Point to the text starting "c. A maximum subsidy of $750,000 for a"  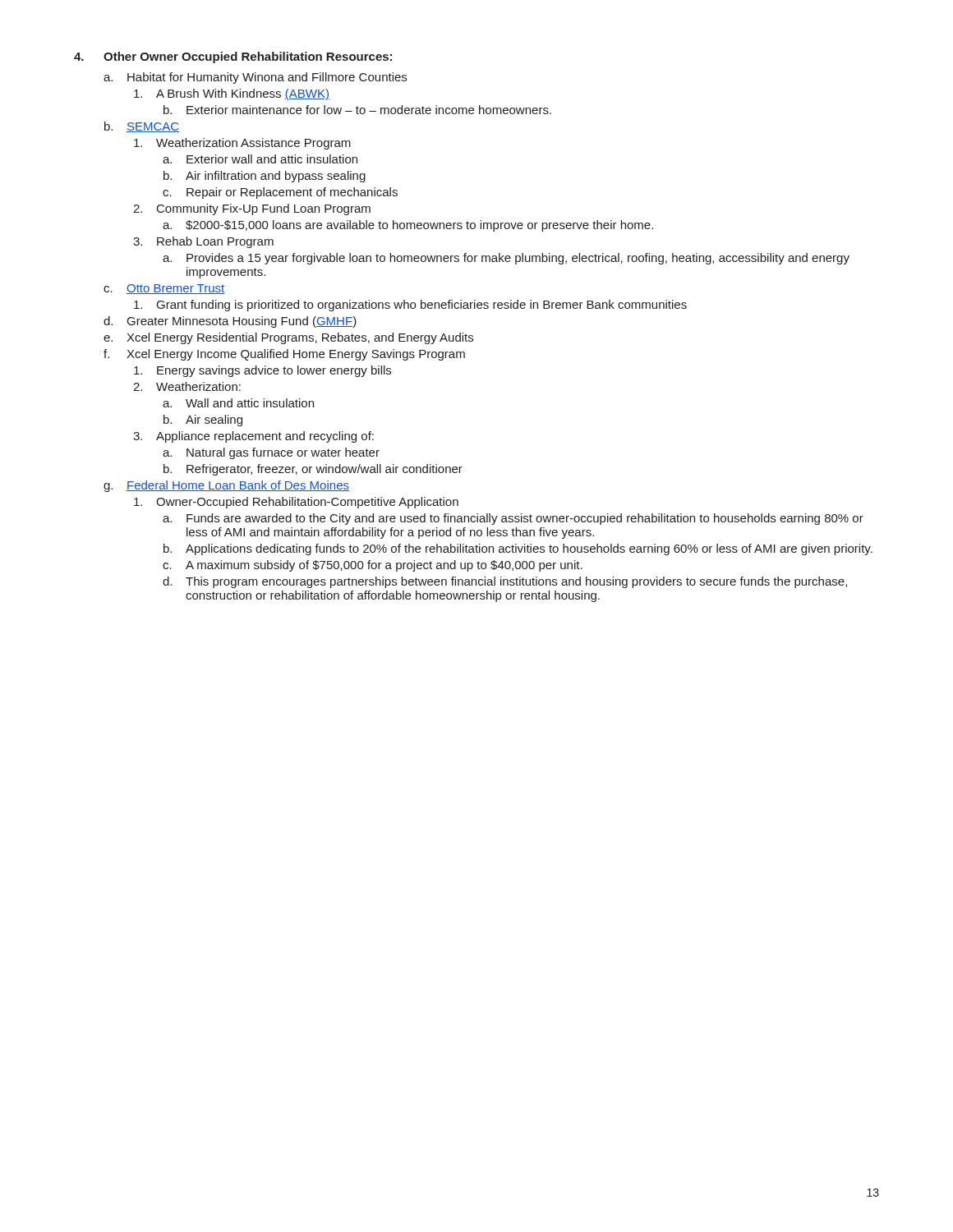521,565
